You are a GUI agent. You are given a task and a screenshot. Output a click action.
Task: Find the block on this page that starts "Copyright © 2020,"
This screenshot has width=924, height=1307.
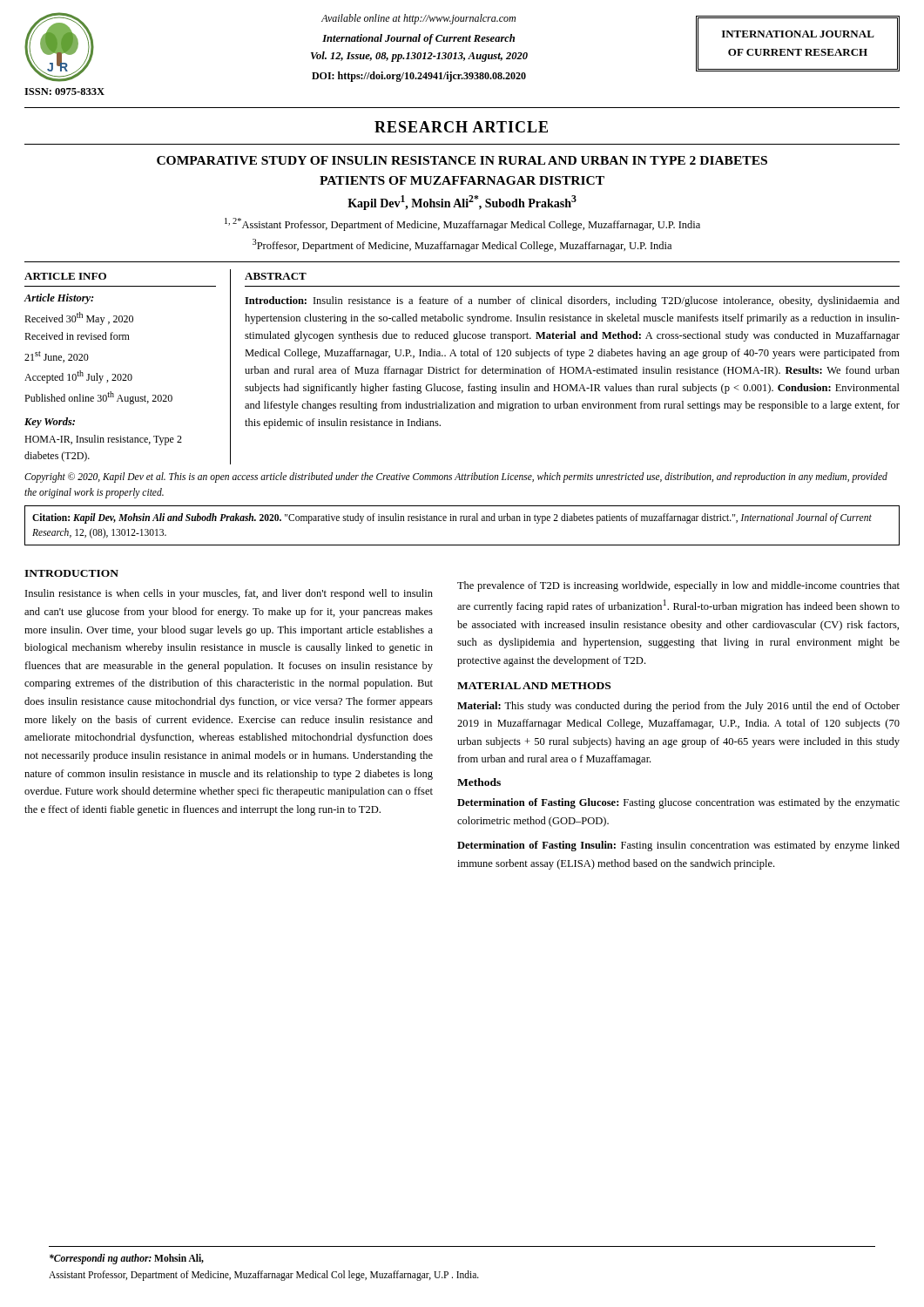point(456,484)
